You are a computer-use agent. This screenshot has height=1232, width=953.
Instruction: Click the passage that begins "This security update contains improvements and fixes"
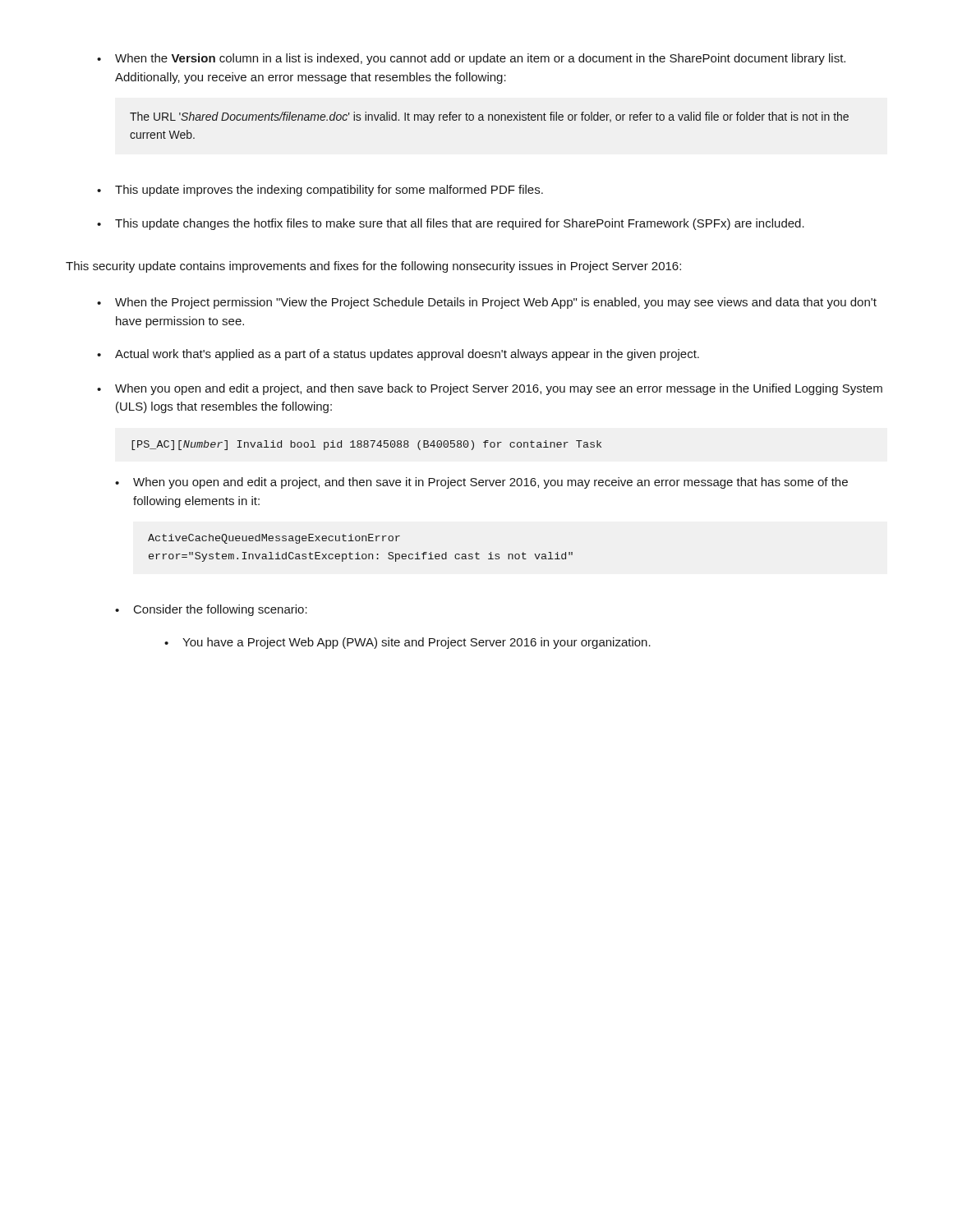(374, 266)
